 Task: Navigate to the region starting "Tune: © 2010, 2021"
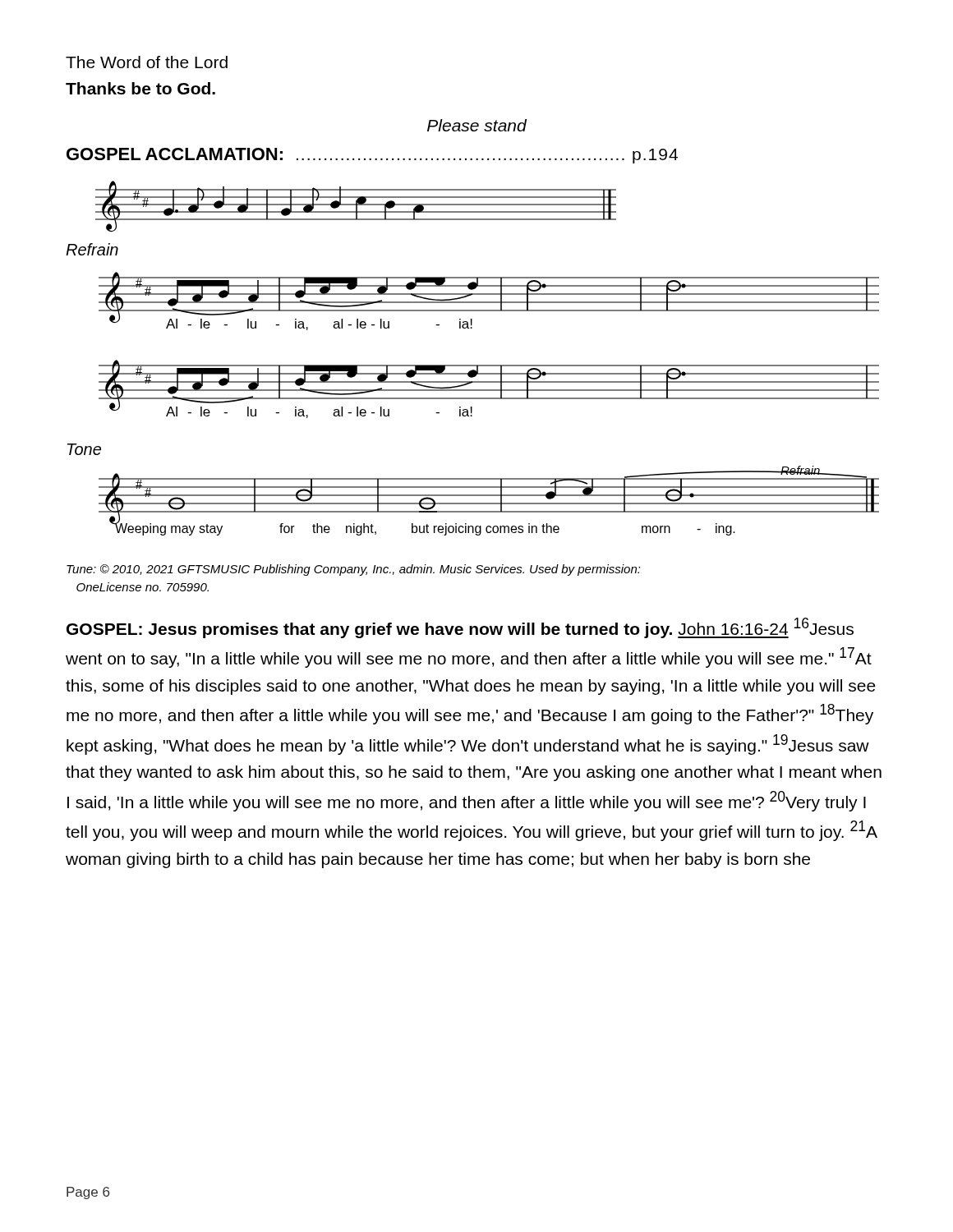pos(353,578)
